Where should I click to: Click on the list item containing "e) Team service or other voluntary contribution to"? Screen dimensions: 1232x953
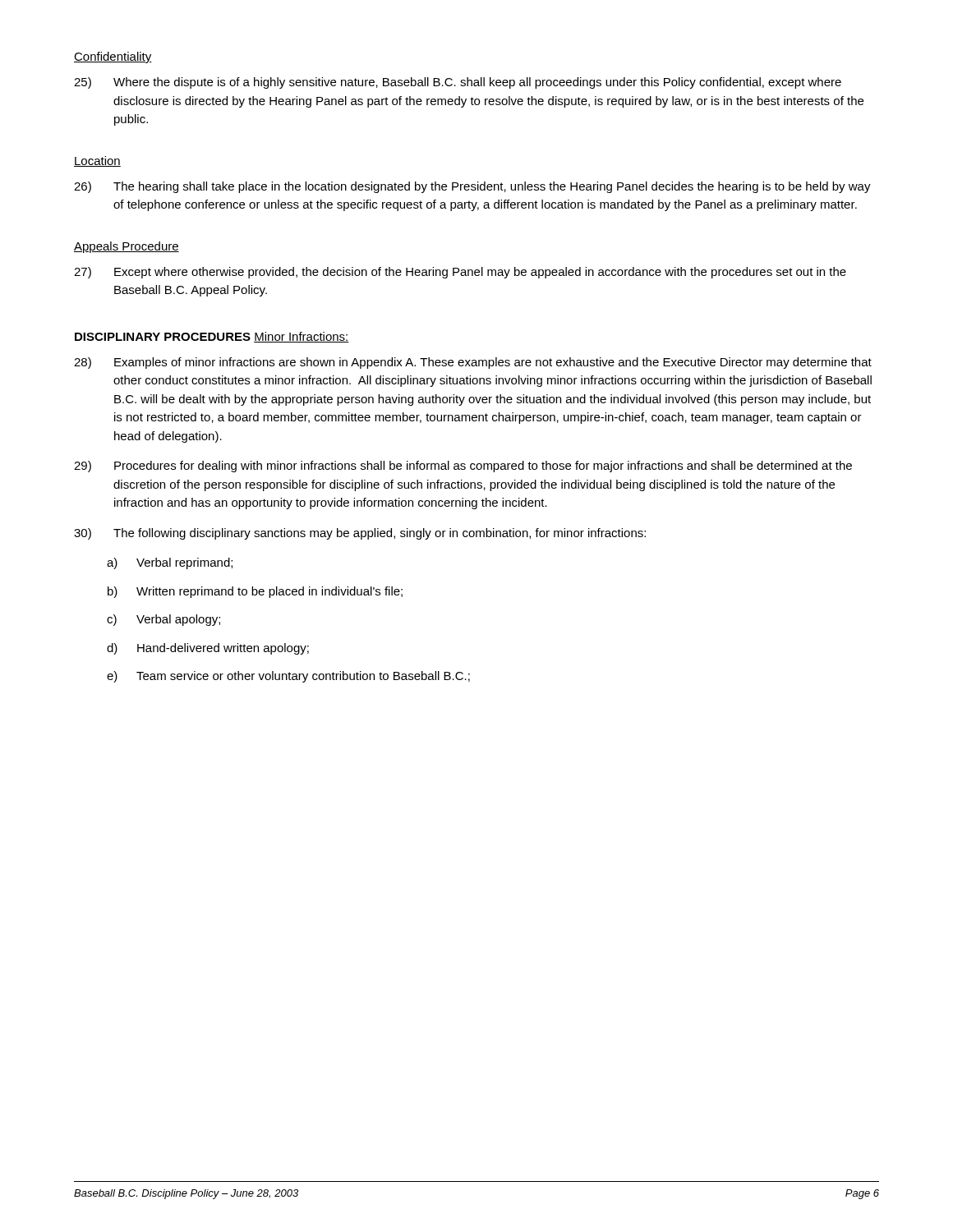click(288, 677)
